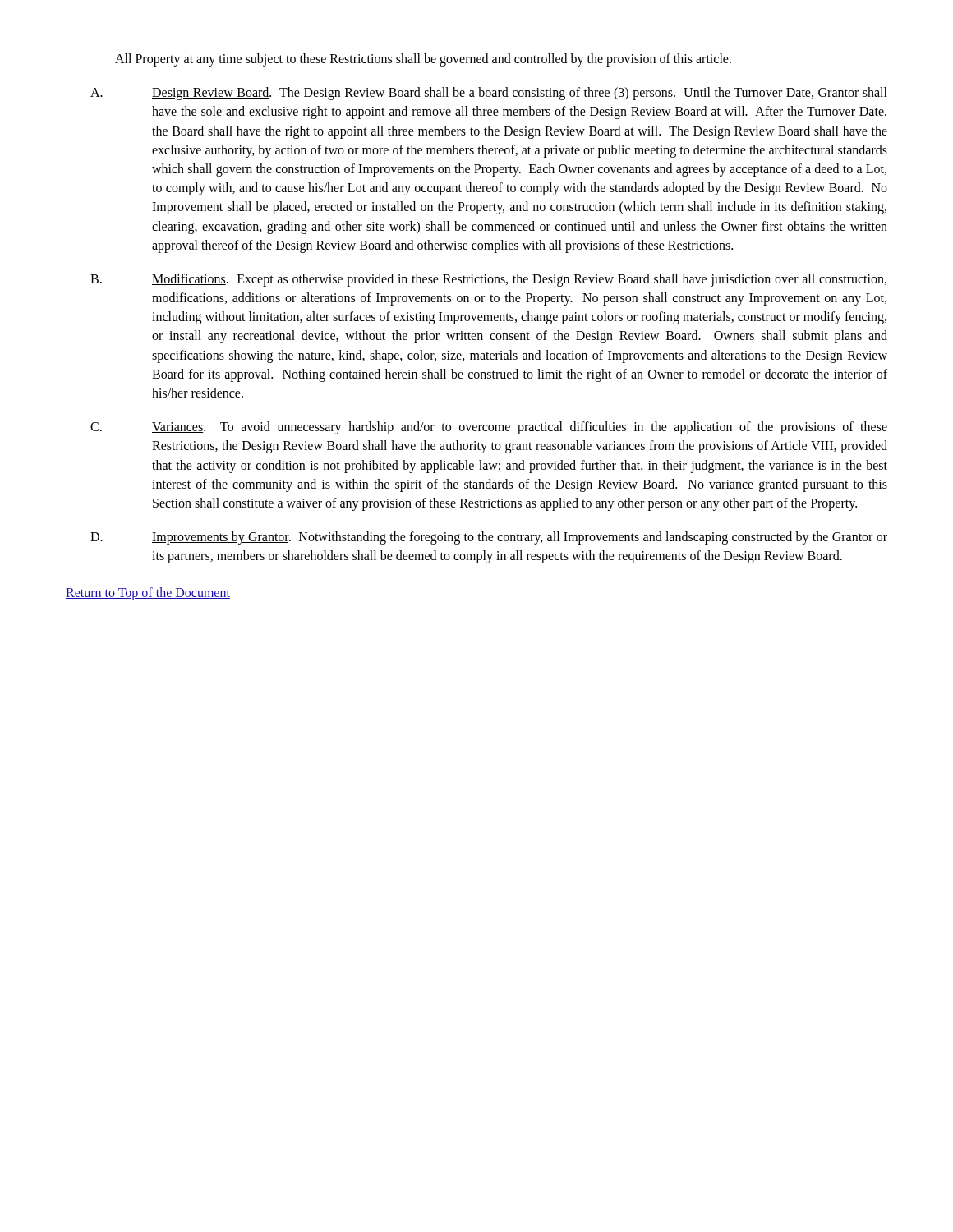Locate the text that says "Return to Top of the Document"
The height and width of the screenshot is (1232, 953).
[148, 592]
